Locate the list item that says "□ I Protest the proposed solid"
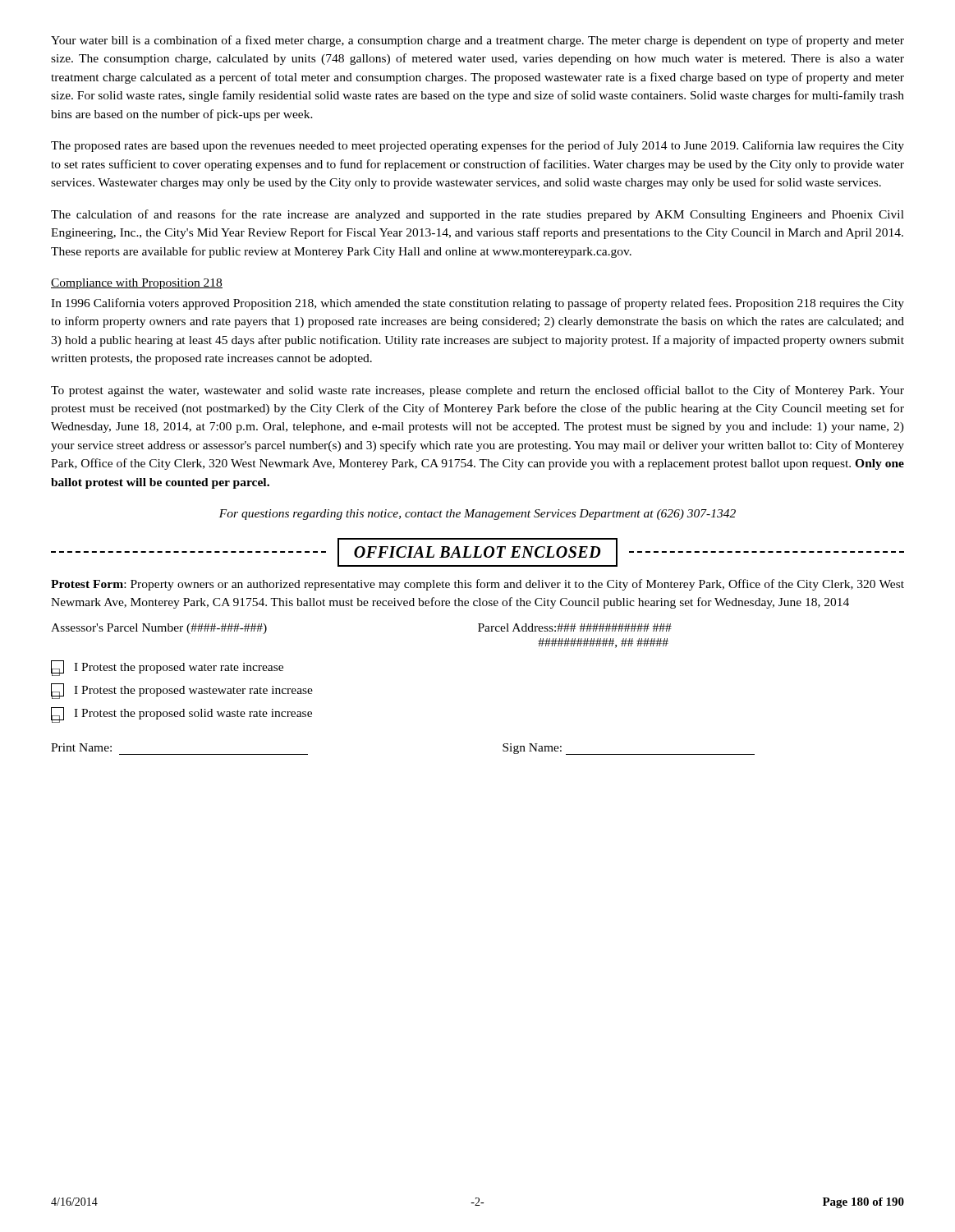955x1232 pixels. 182,713
